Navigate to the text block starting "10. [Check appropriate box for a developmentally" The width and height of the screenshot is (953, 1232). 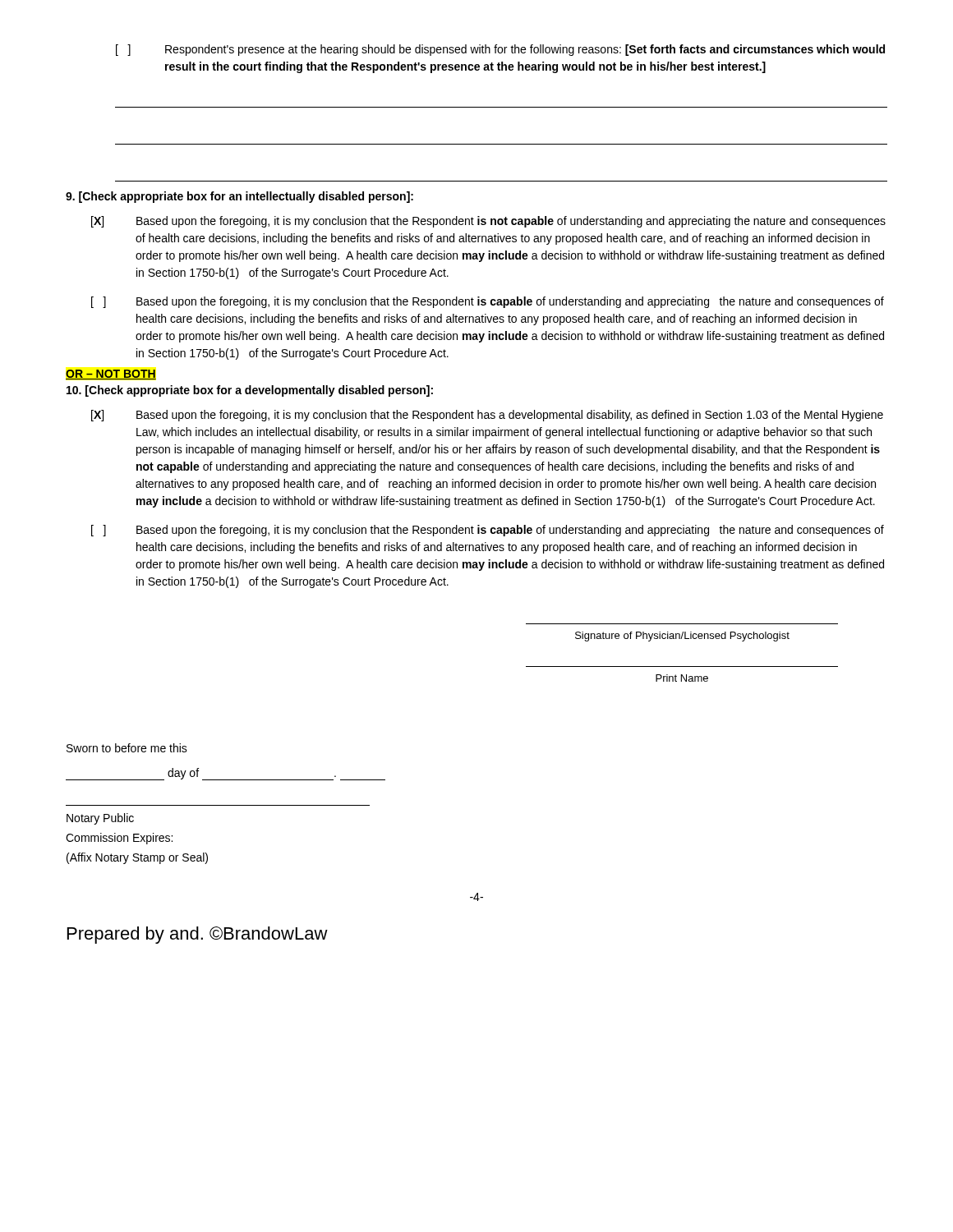[250, 390]
